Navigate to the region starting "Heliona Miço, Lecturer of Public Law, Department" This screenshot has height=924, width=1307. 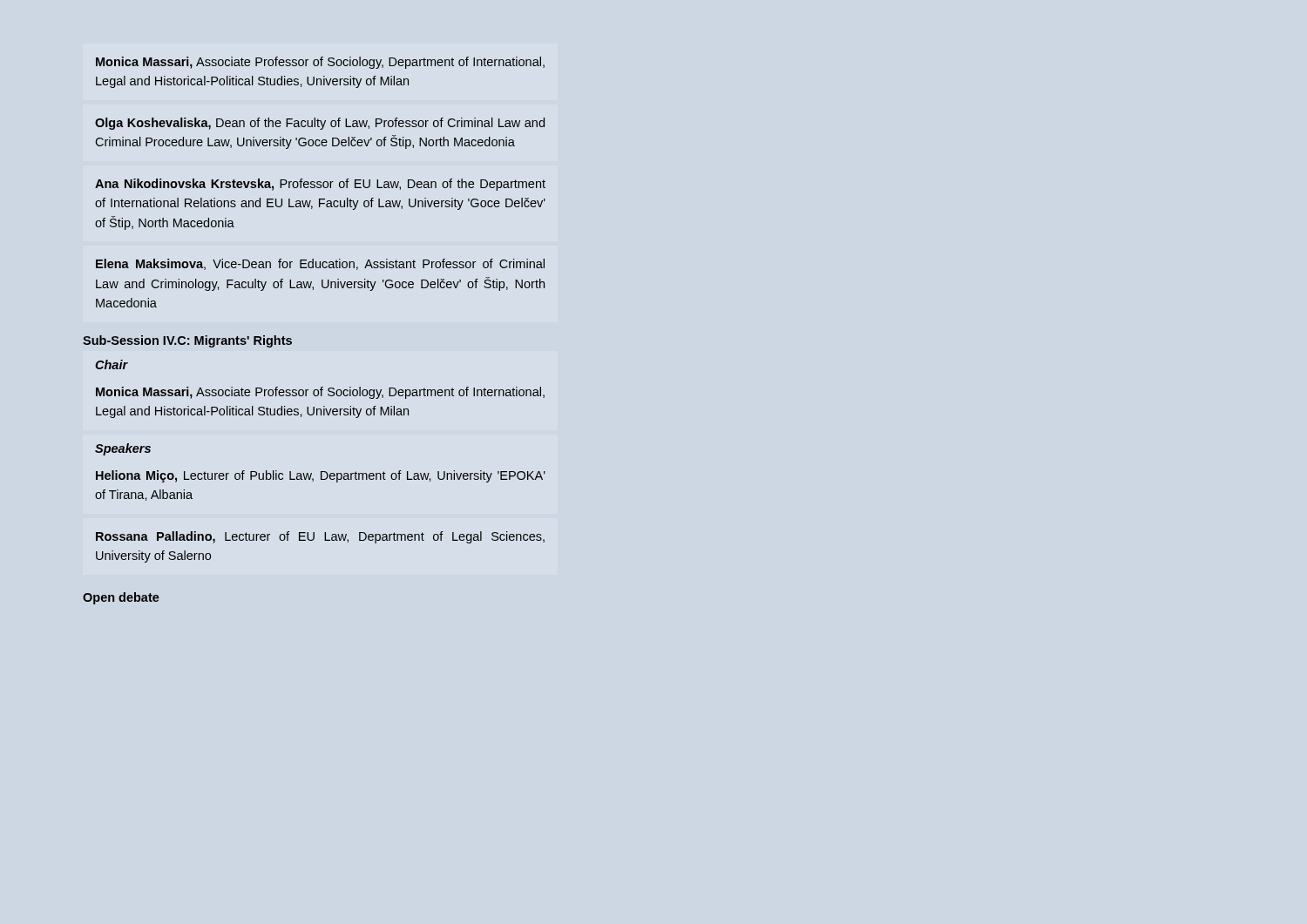(320, 485)
